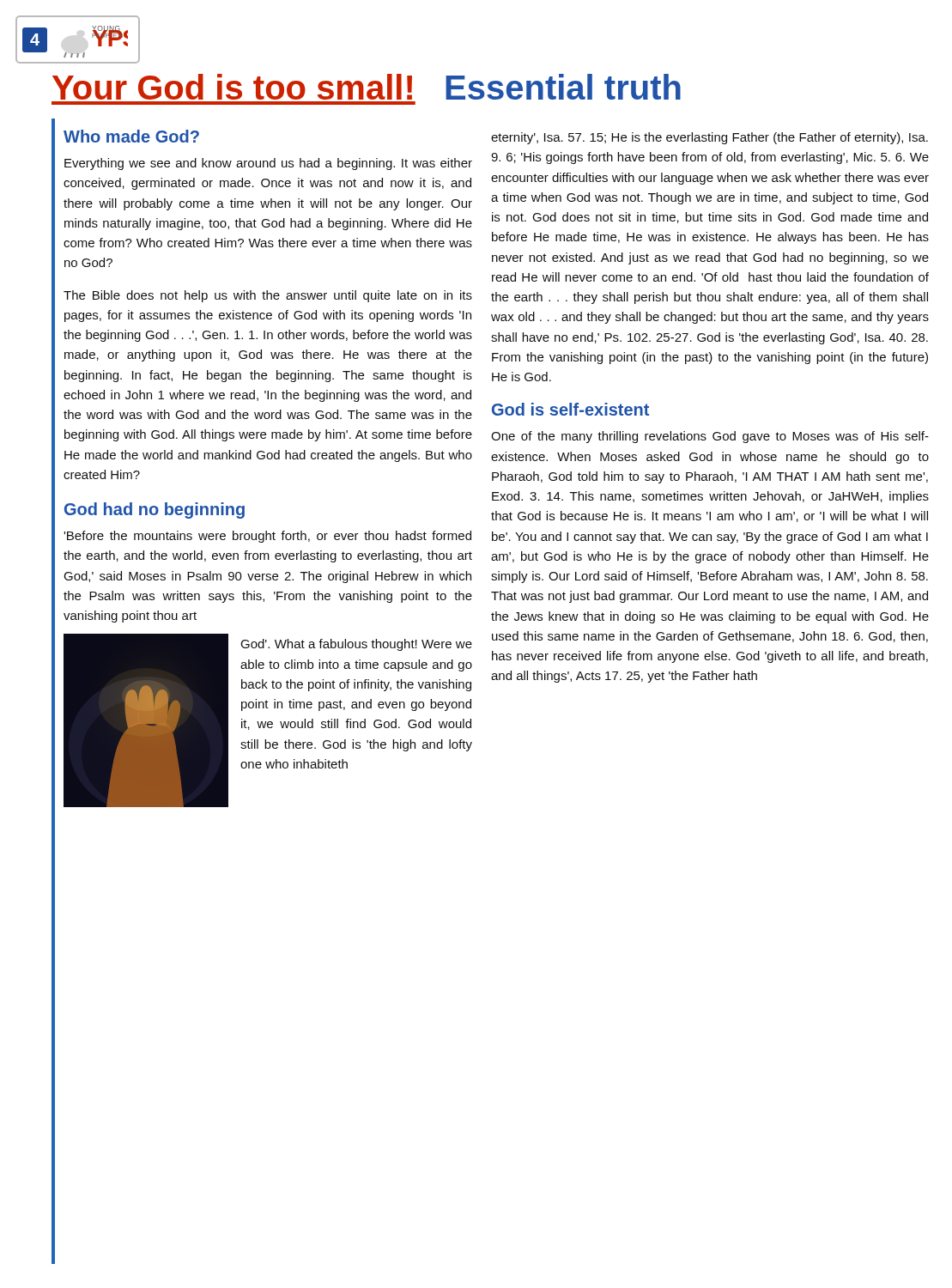Find the element starting "God is self-existent"

(x=570, y=410)
